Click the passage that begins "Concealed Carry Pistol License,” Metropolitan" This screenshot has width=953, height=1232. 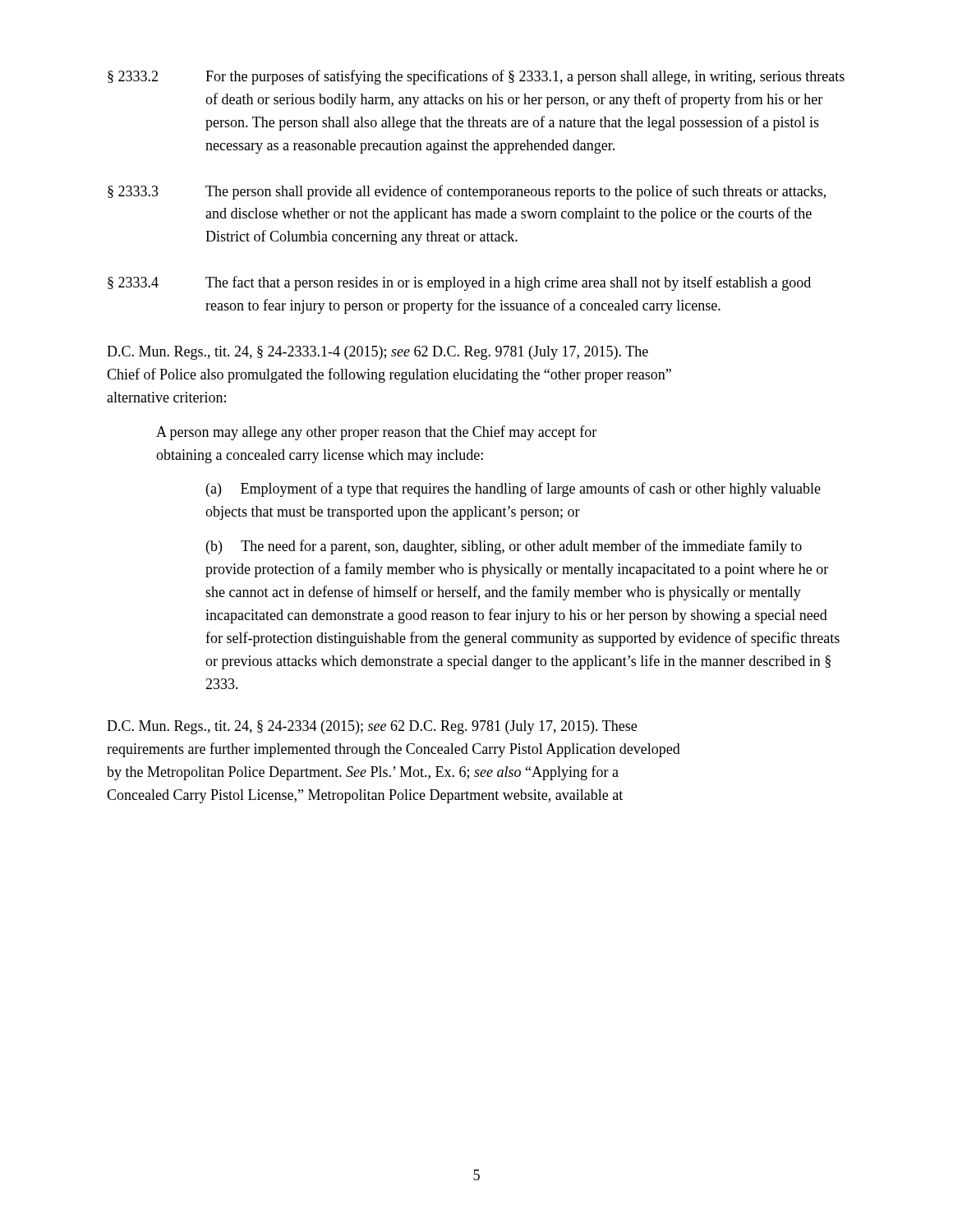[x=365, y=795]
